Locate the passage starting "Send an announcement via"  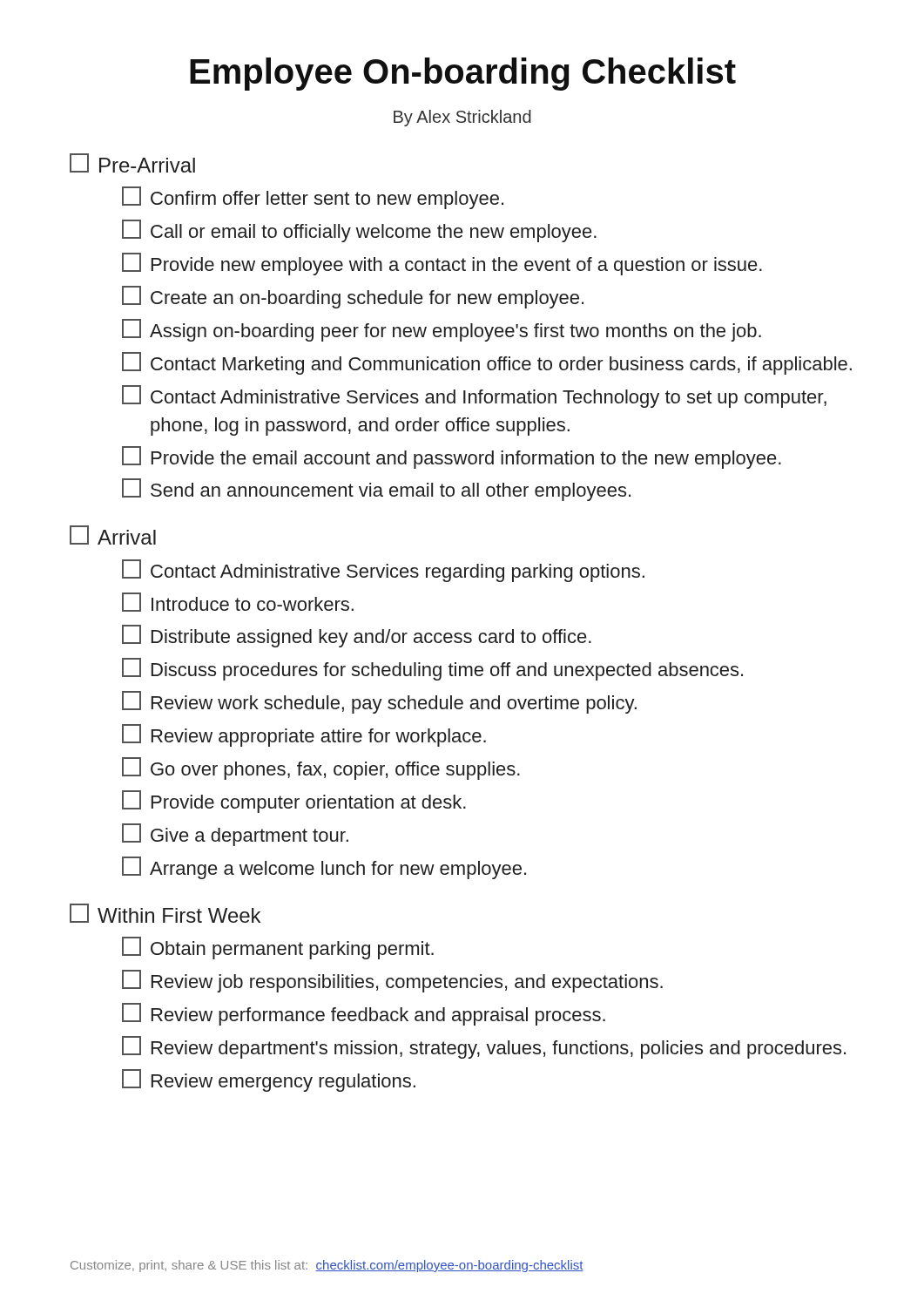pyautogui.click(x=488, y=491)
